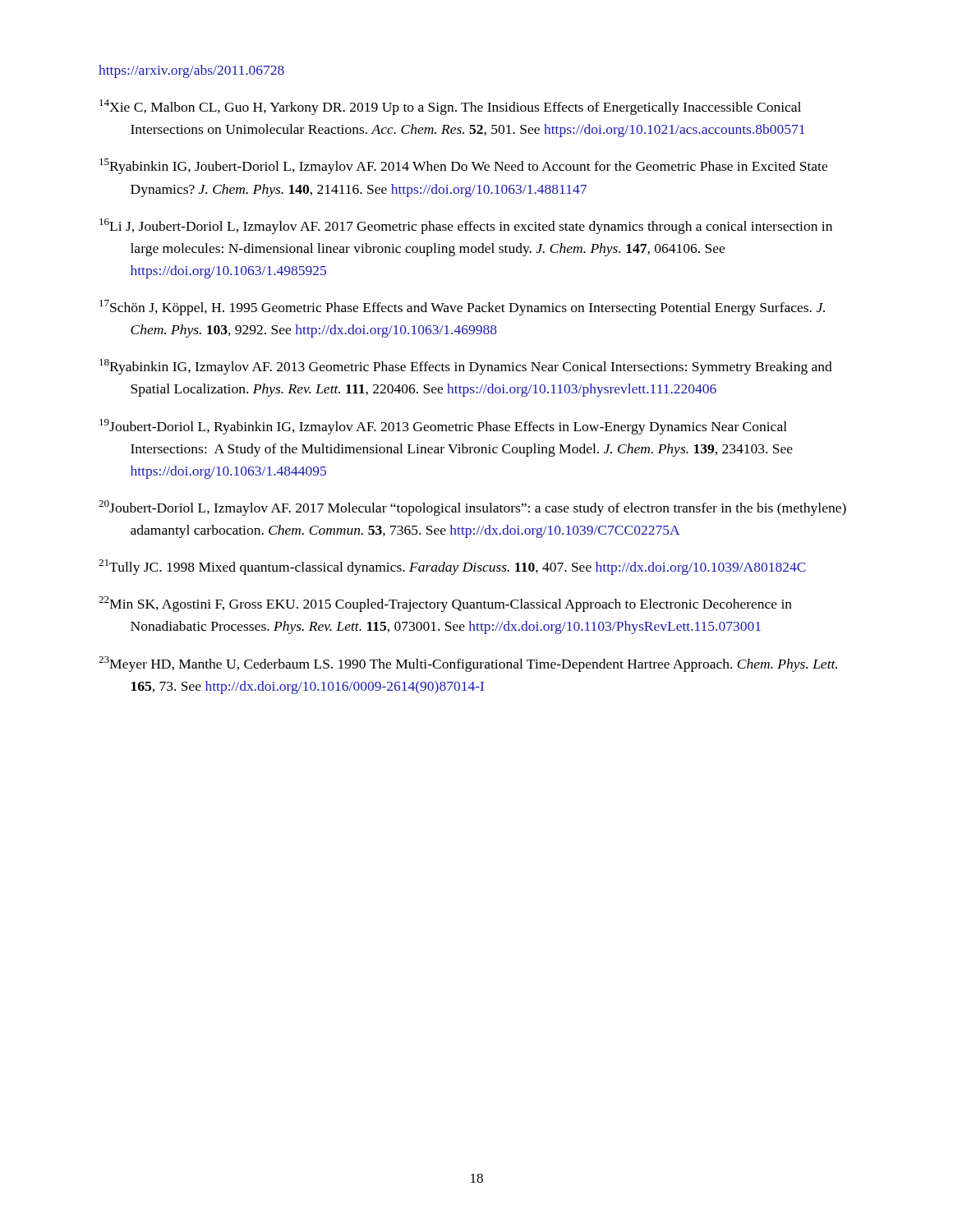Find the region starting "22Min SK, Agostini"
This screenshot has height=1232, width=953.
pyautogui.click(x=445, y=614)
